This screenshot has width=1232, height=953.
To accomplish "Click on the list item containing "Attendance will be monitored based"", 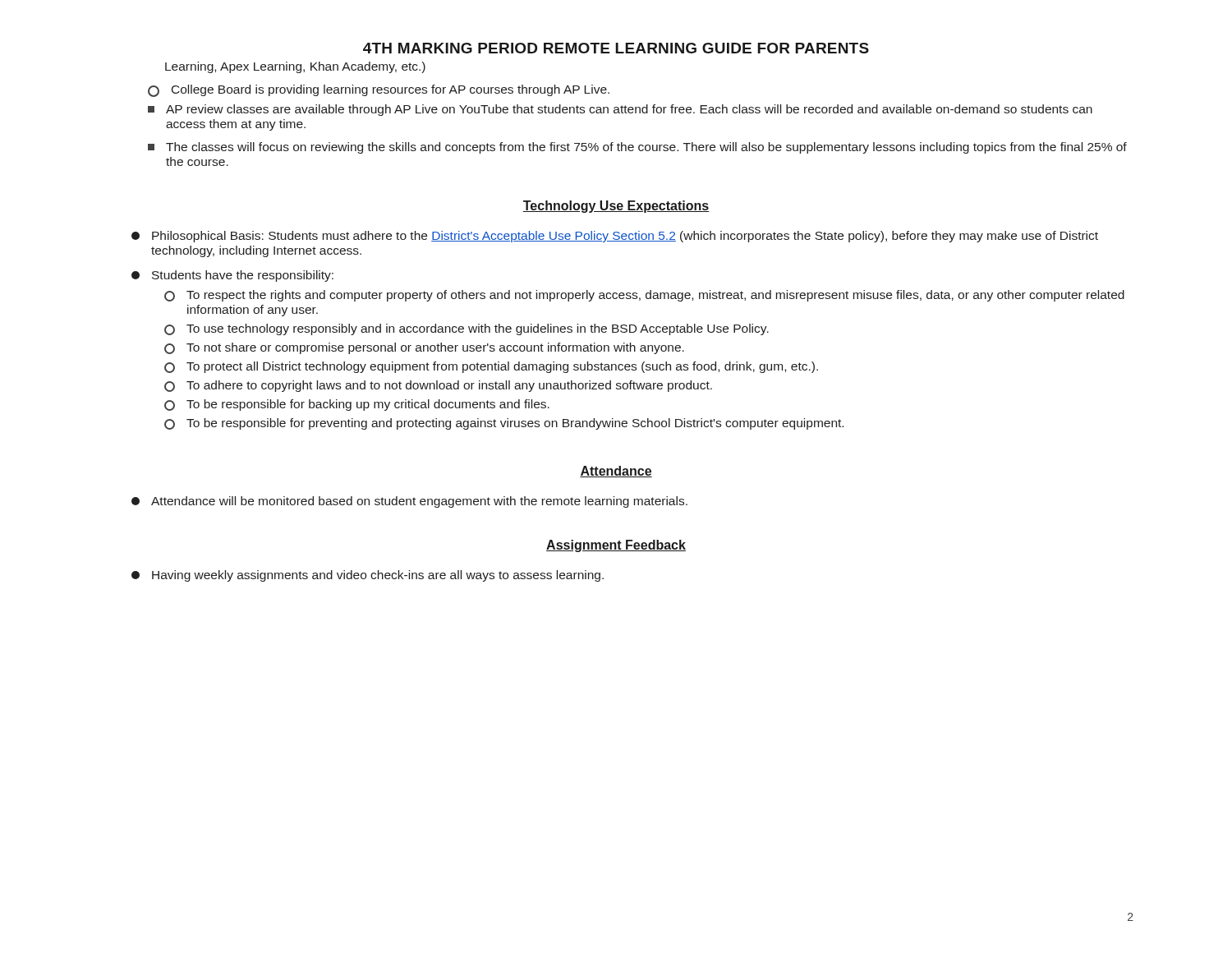I will (410, 501).
